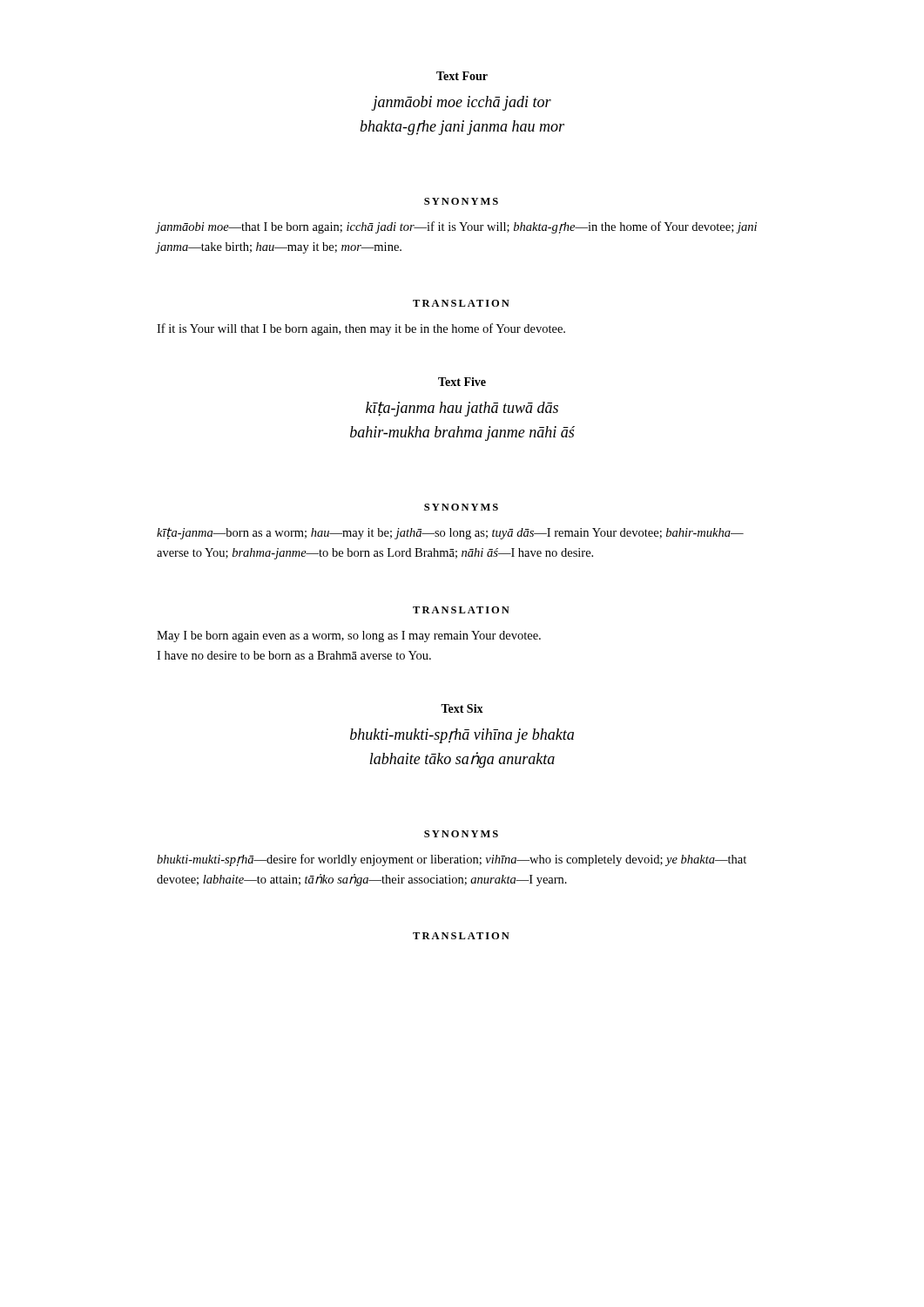Select the region starting "janmāobi moe icchā jadi tor"
The image size is (924, 1307).
click(x=462, y=114)
